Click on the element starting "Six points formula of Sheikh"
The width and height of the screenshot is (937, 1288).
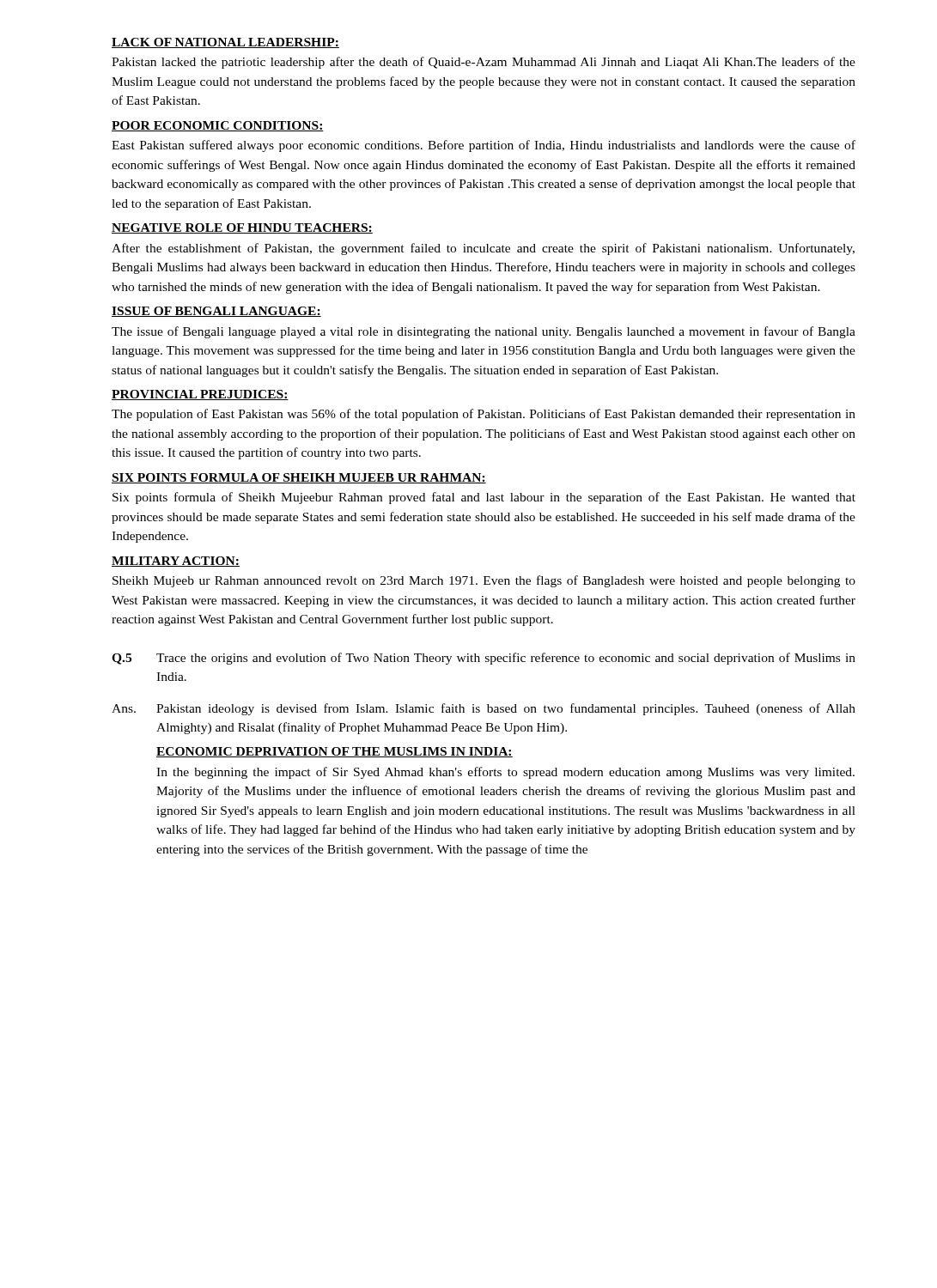tap(484, 516)
